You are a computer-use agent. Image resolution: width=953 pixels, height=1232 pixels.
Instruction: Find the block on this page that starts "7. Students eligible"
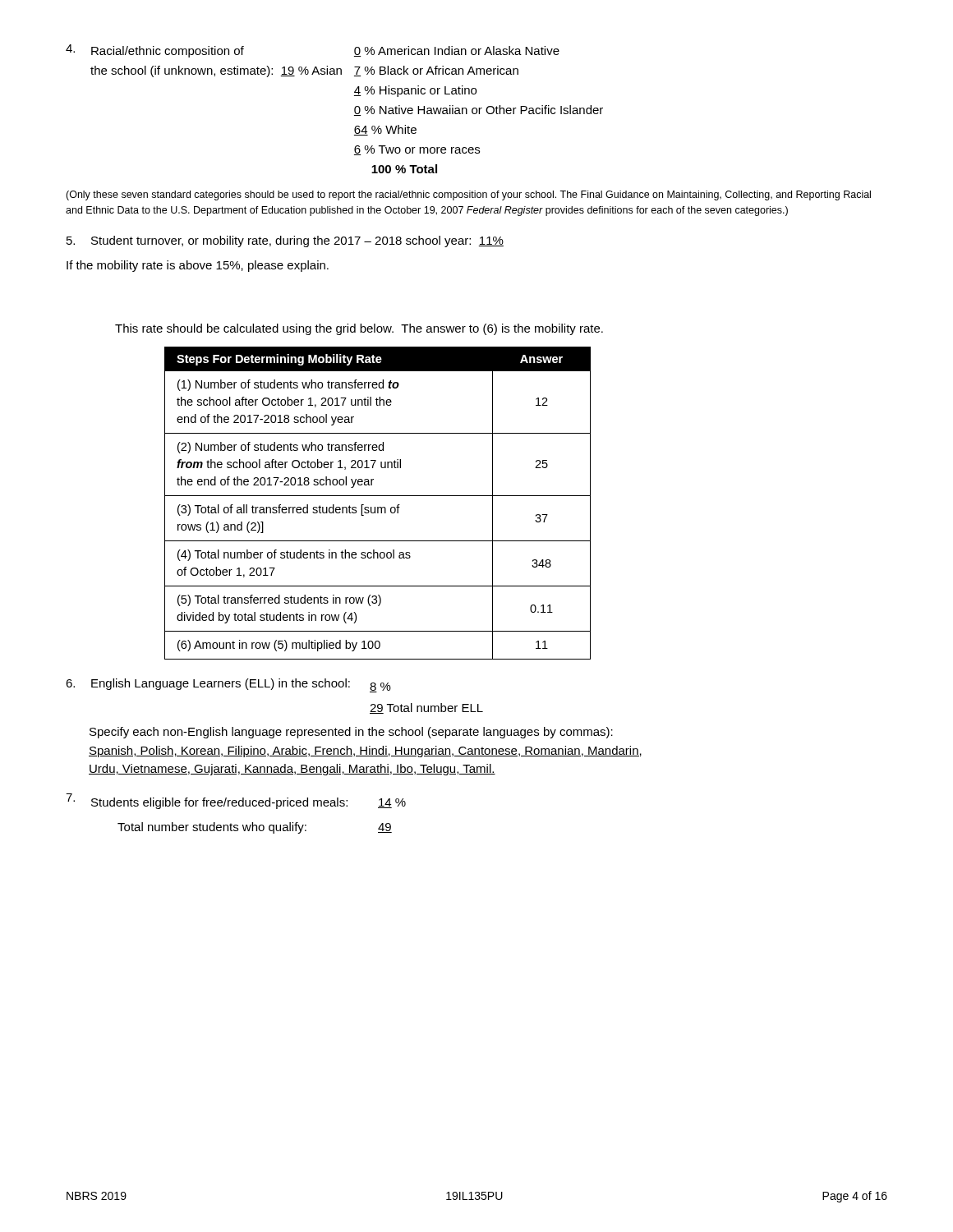click(236, 814)
